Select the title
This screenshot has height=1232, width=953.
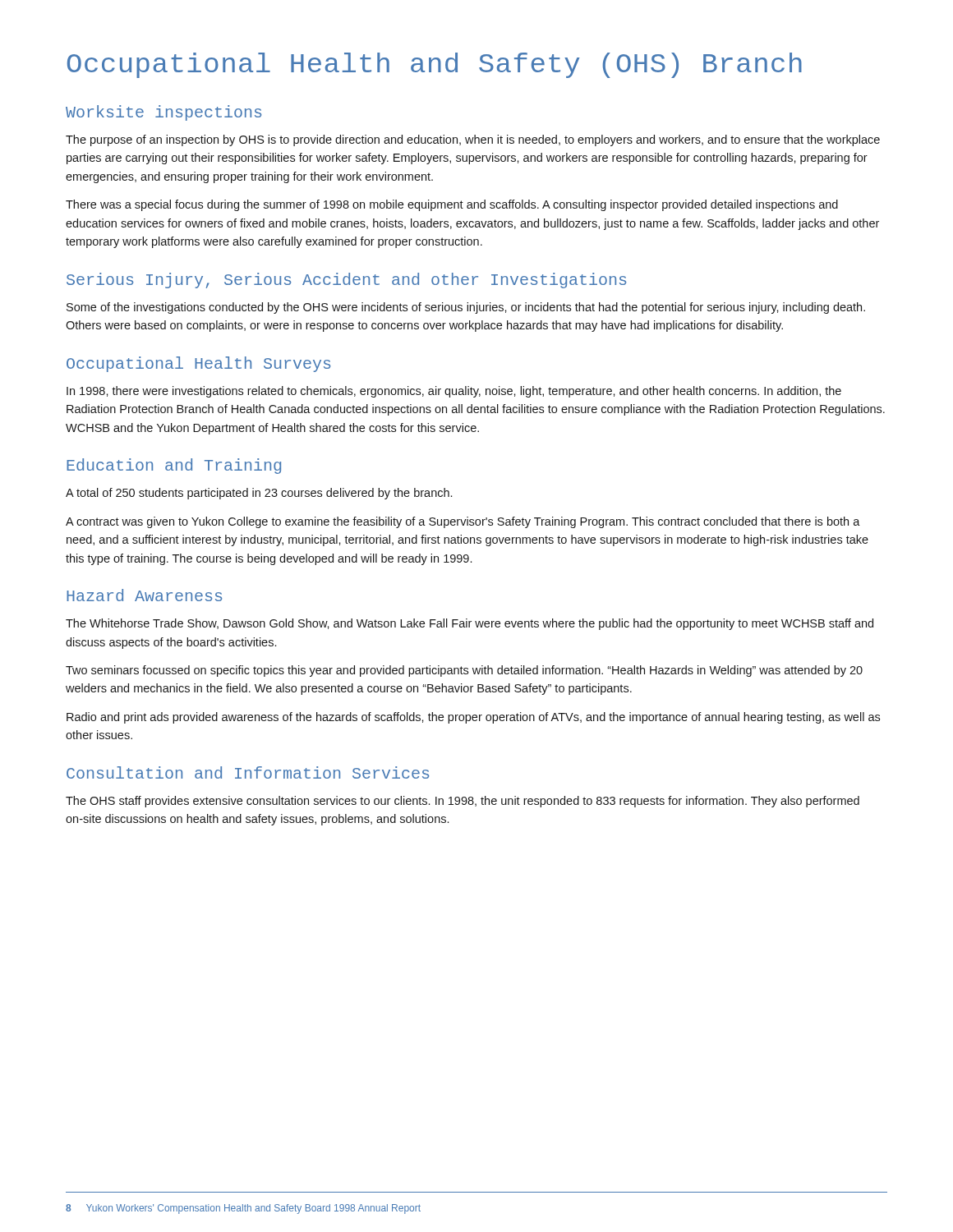click(476, 65)
